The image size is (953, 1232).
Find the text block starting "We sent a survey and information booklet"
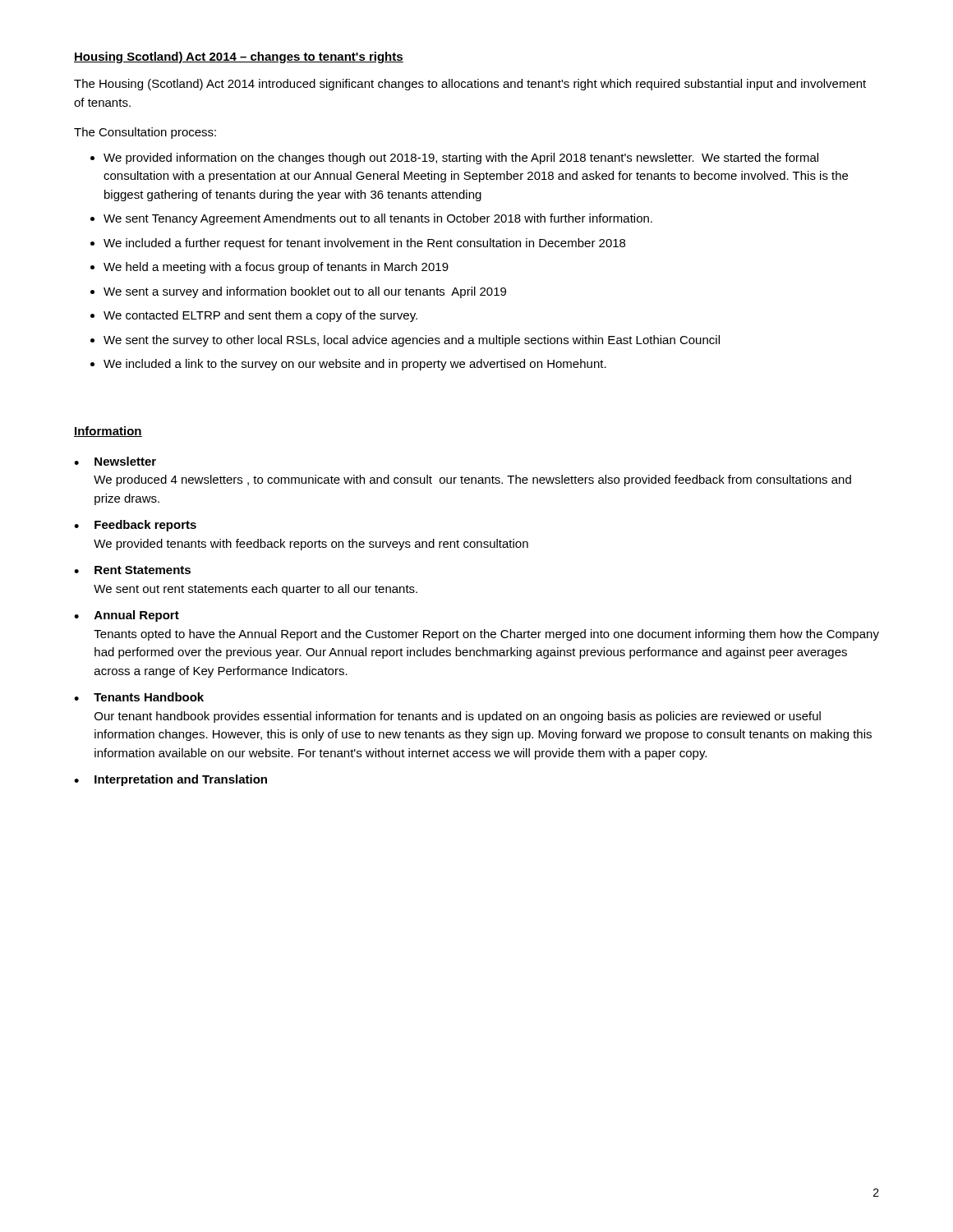[290, 294]
